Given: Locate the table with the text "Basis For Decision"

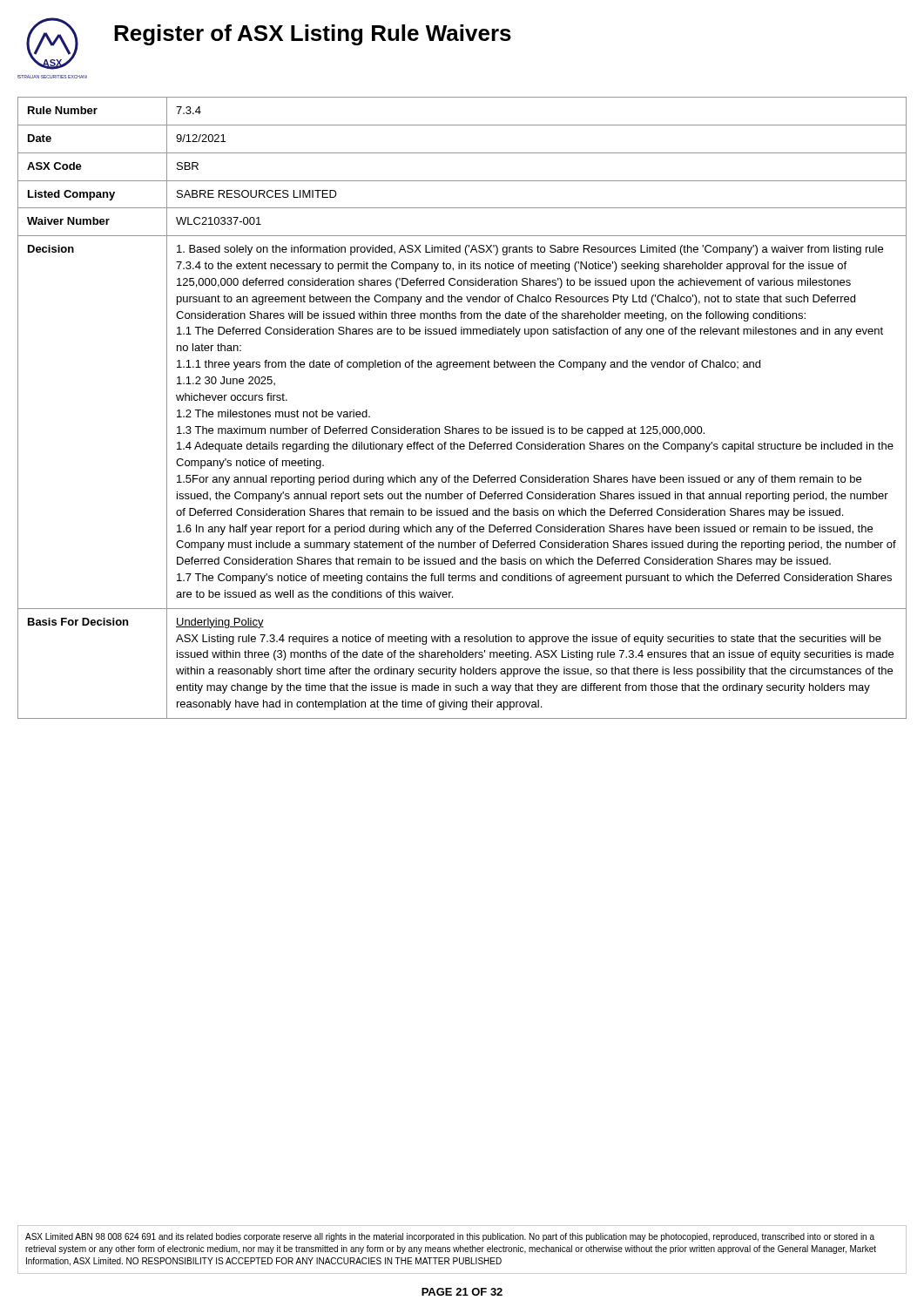Looking at the screenshot, I should click(462, 408).
